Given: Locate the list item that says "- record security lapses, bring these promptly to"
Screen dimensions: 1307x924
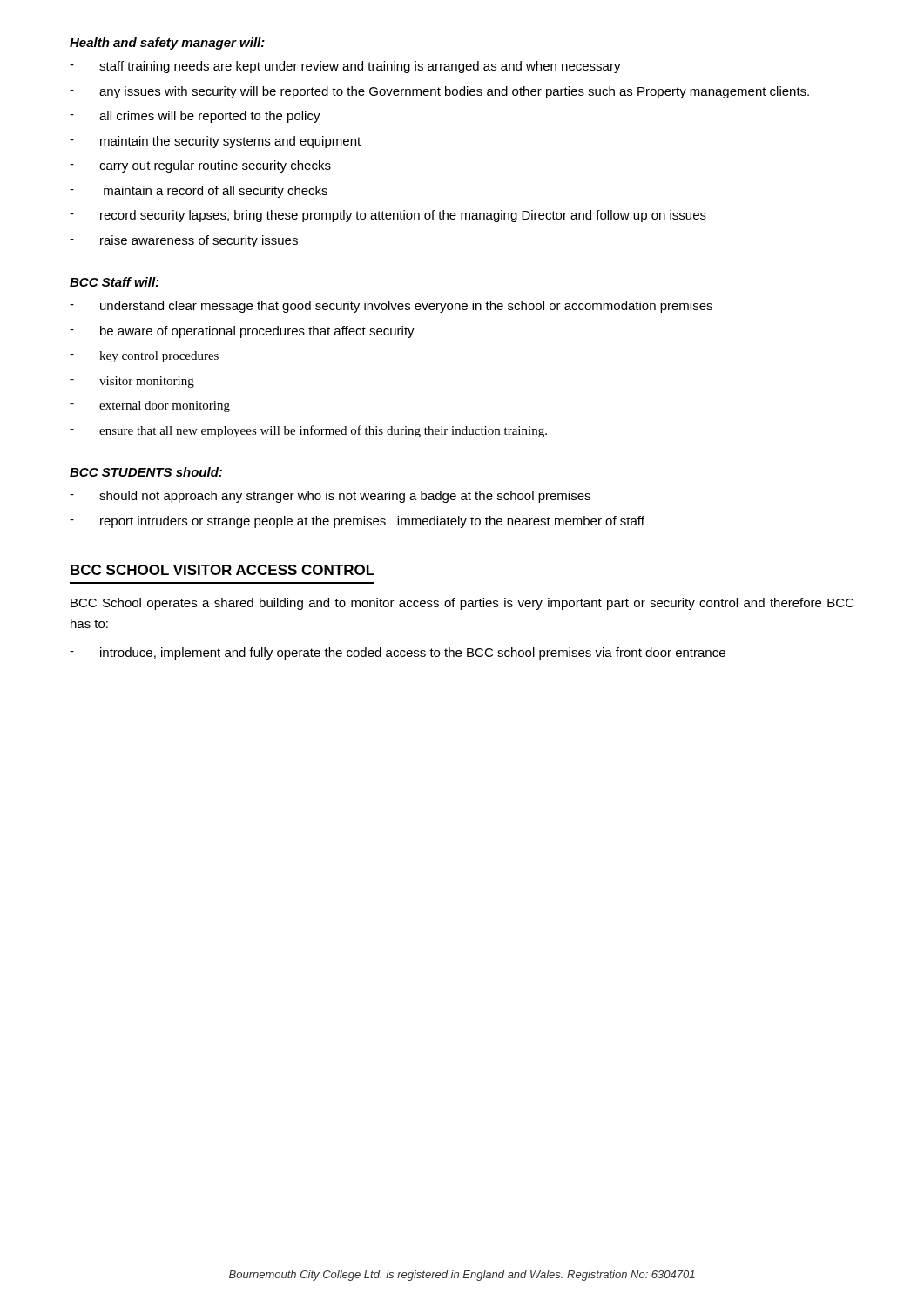Looking at the screenshot, I should [x=462, y=215].
